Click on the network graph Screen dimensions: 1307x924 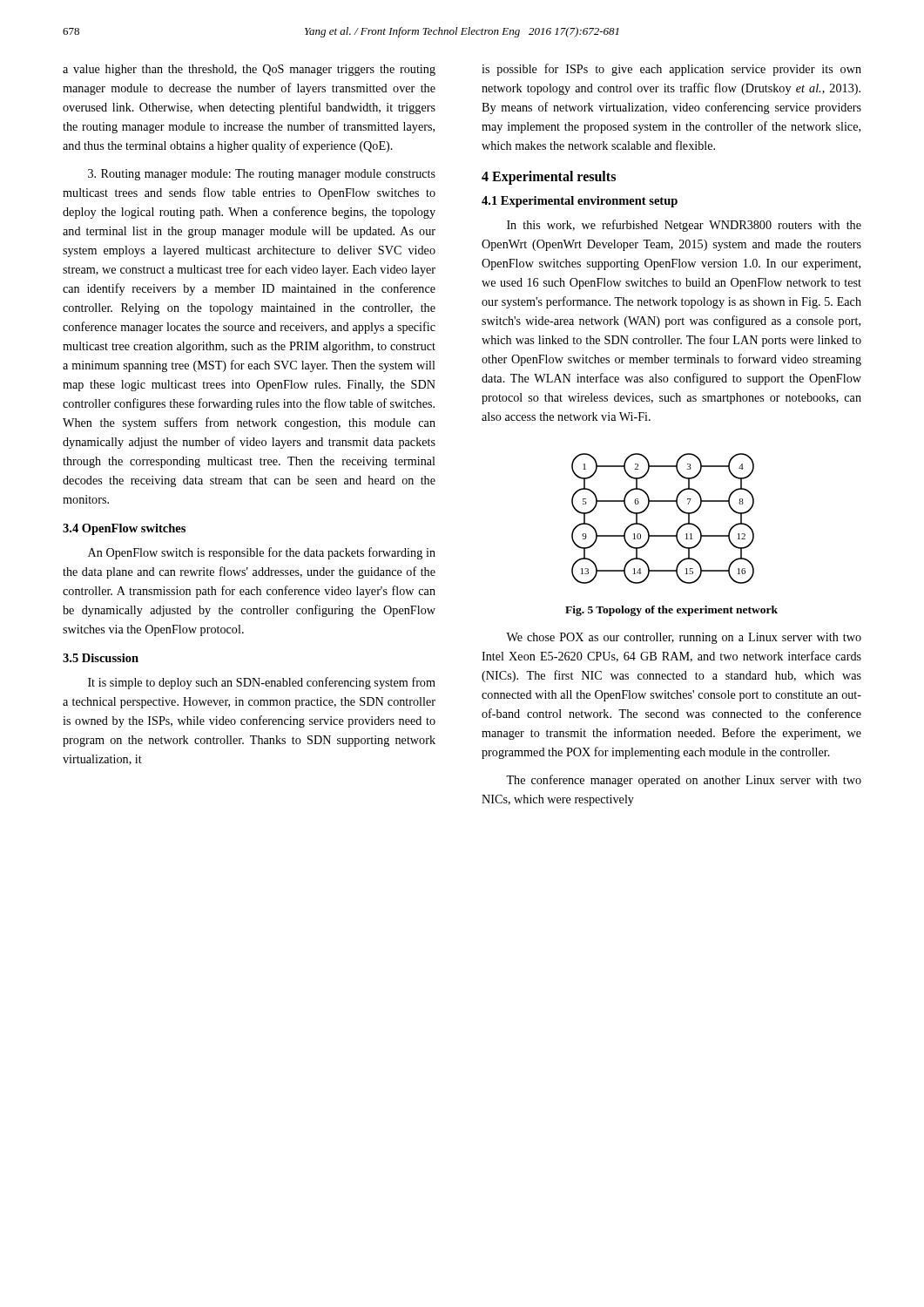tap(671, 520)
